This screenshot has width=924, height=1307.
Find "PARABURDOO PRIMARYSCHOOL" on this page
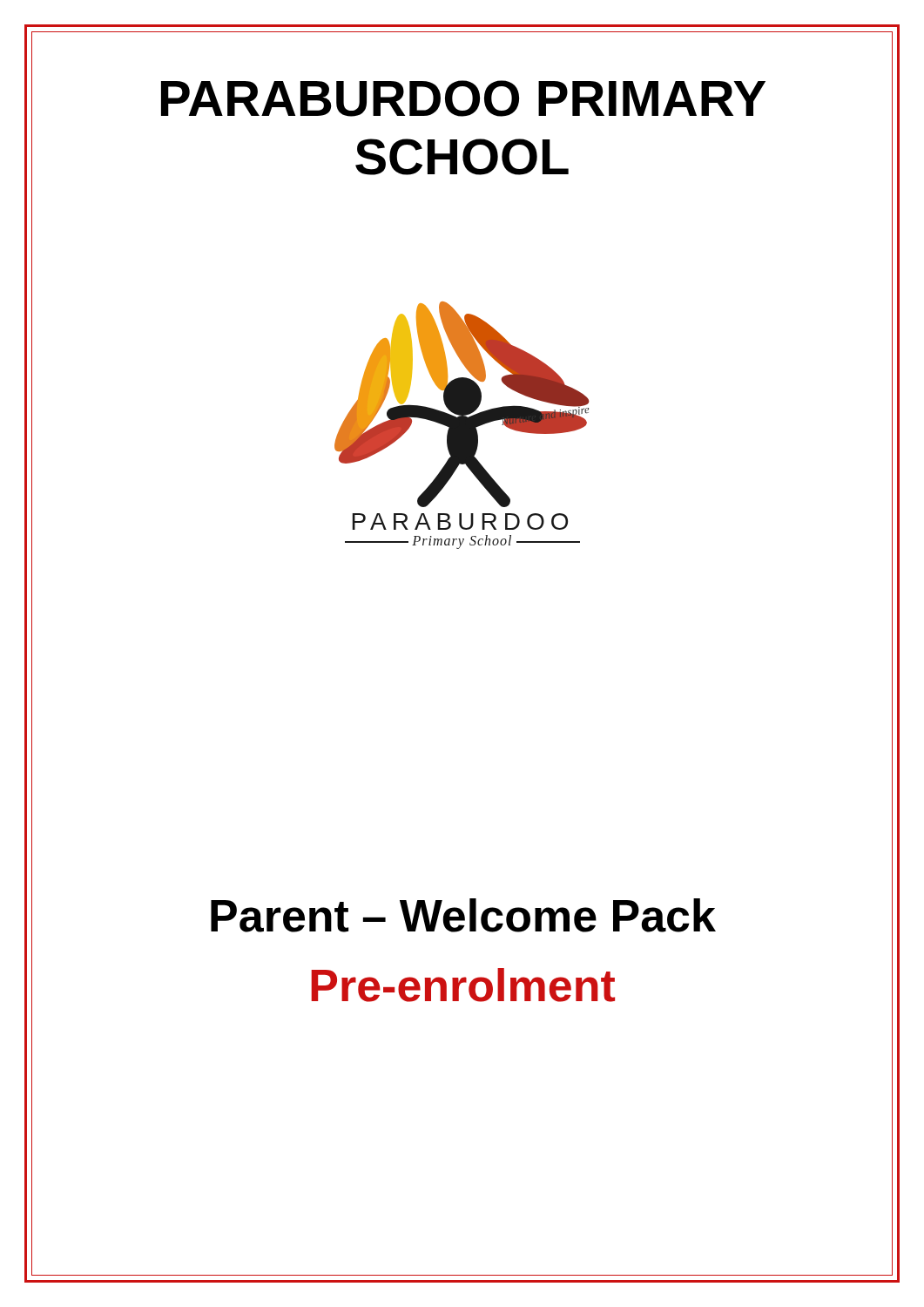(462, 128)
